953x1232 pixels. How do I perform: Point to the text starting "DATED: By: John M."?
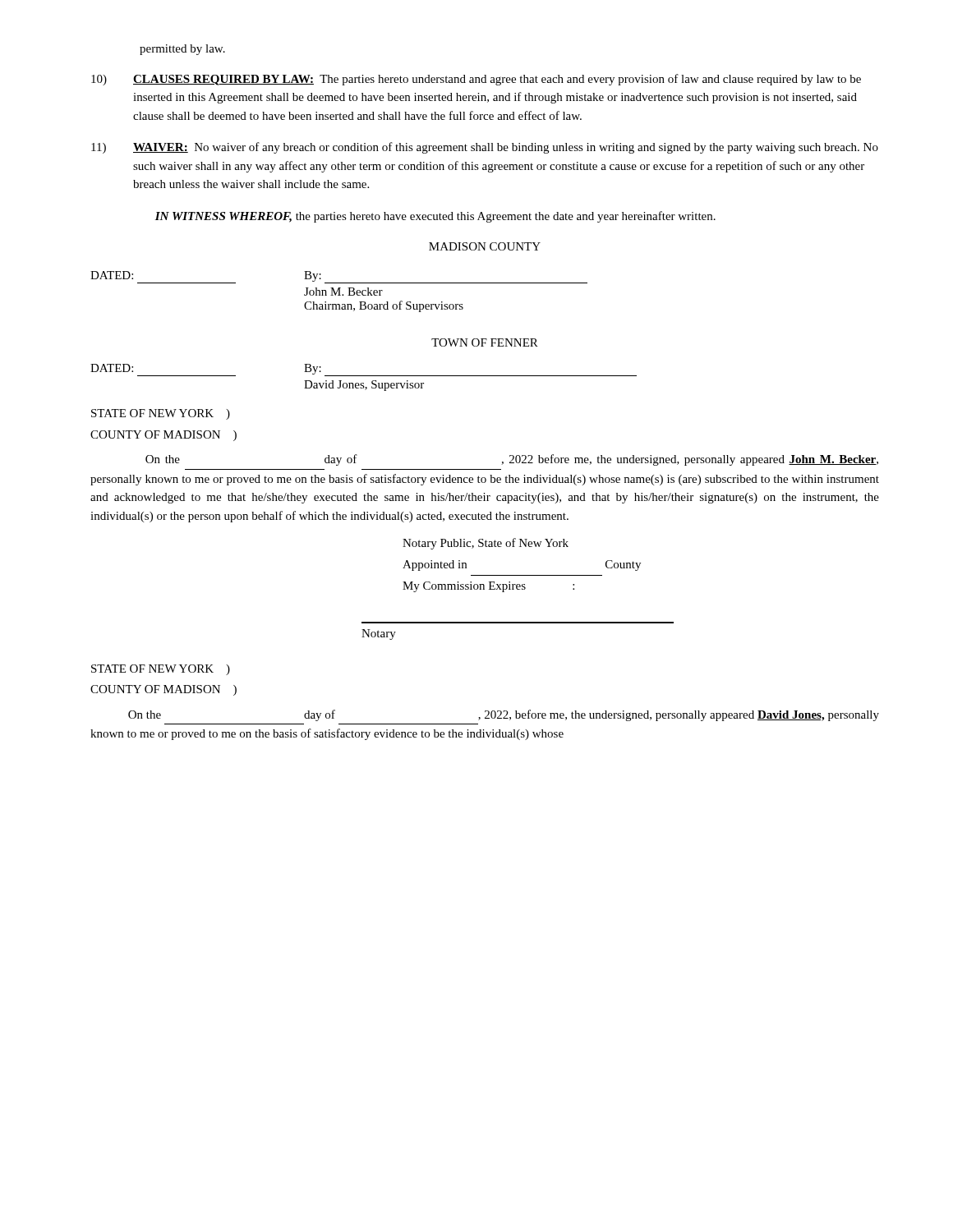(x=485, y=291)
